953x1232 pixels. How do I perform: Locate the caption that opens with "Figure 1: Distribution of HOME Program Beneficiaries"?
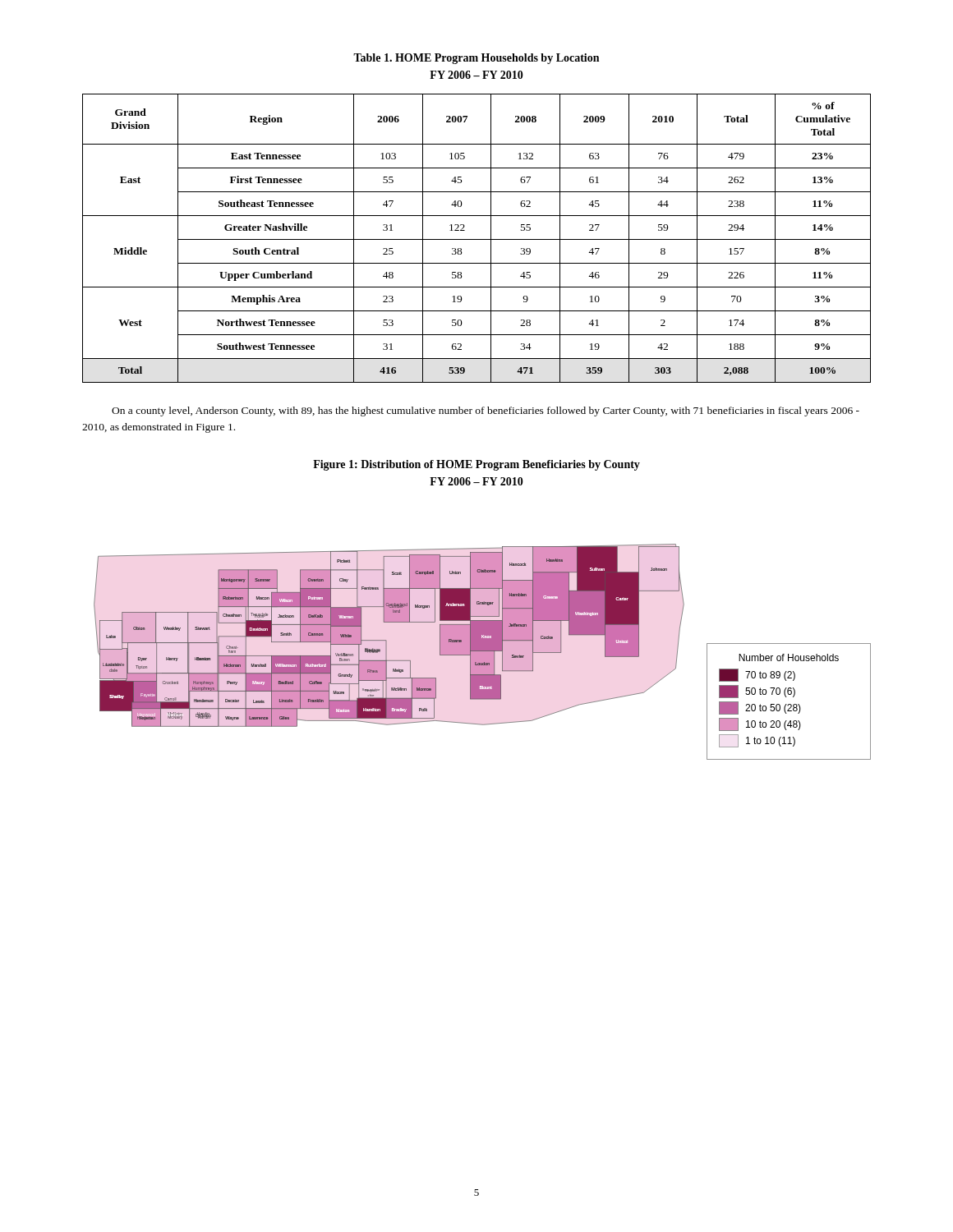pyautogui.click(x=476, y=473)
